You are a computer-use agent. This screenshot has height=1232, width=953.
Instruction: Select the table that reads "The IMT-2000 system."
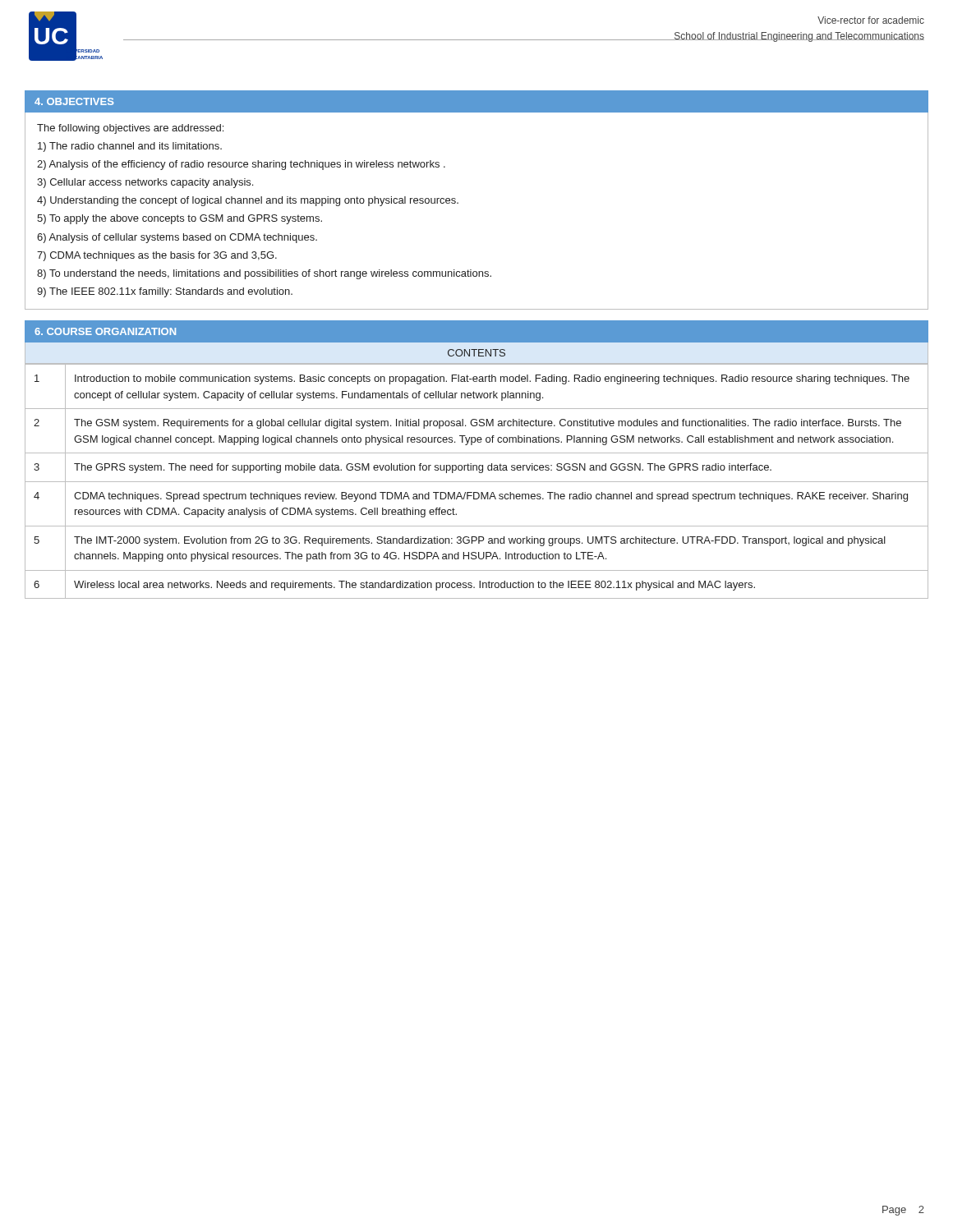pyautogui.click(x=476, y=481)
